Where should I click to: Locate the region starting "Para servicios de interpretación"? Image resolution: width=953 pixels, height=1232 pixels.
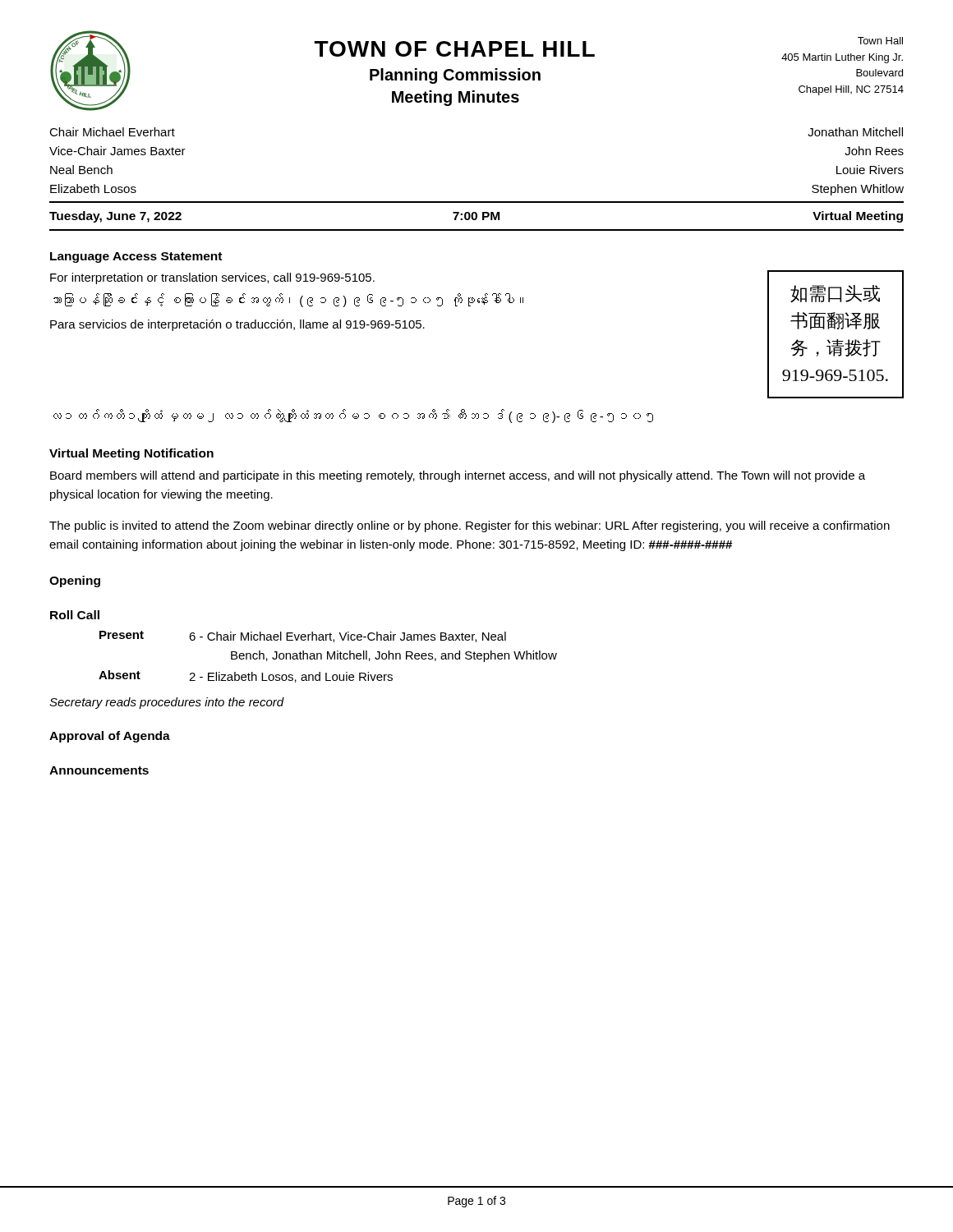[237, 324]
